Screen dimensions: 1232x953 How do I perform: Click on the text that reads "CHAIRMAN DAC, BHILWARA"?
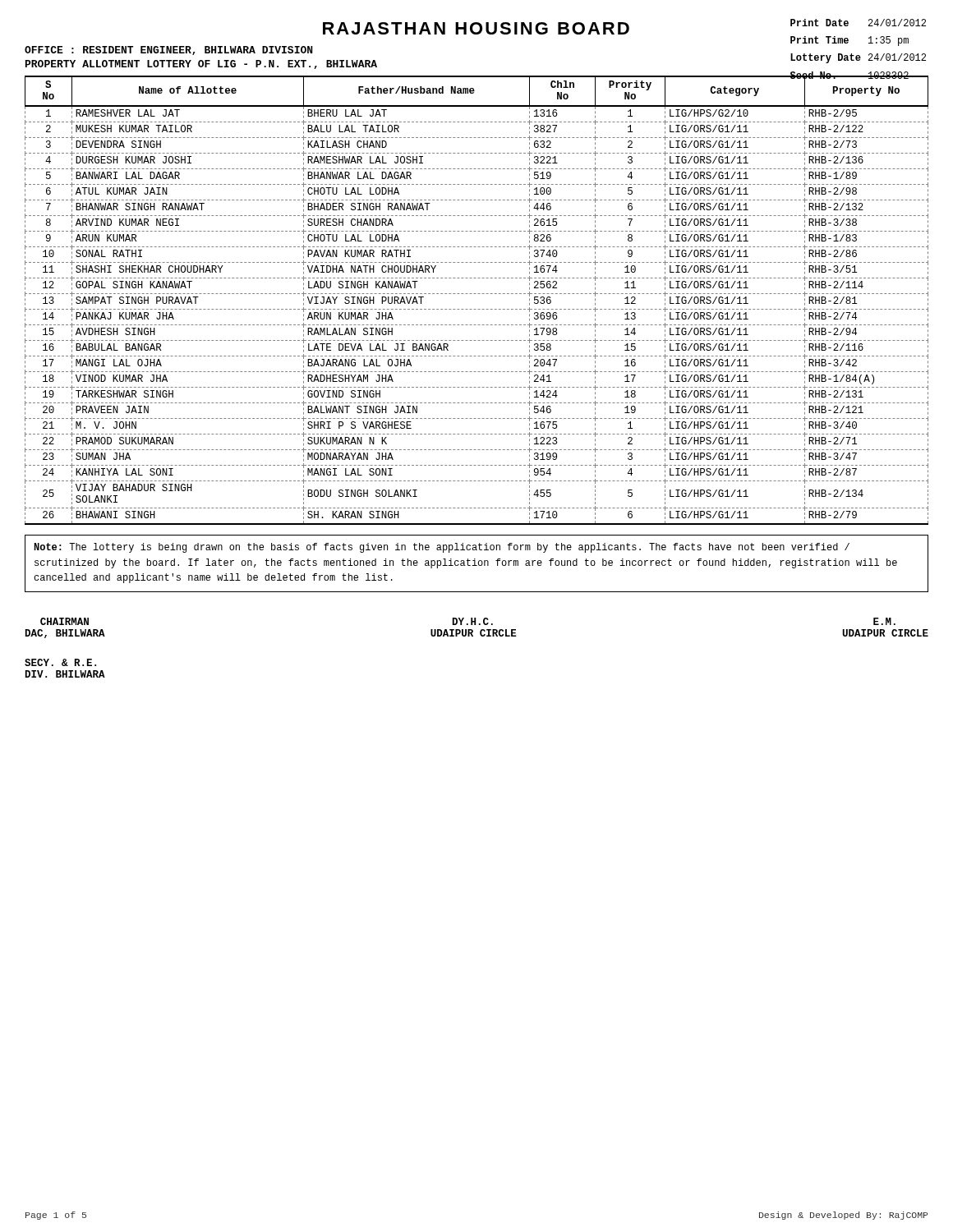pyautogui.click(x=65, y=628)
